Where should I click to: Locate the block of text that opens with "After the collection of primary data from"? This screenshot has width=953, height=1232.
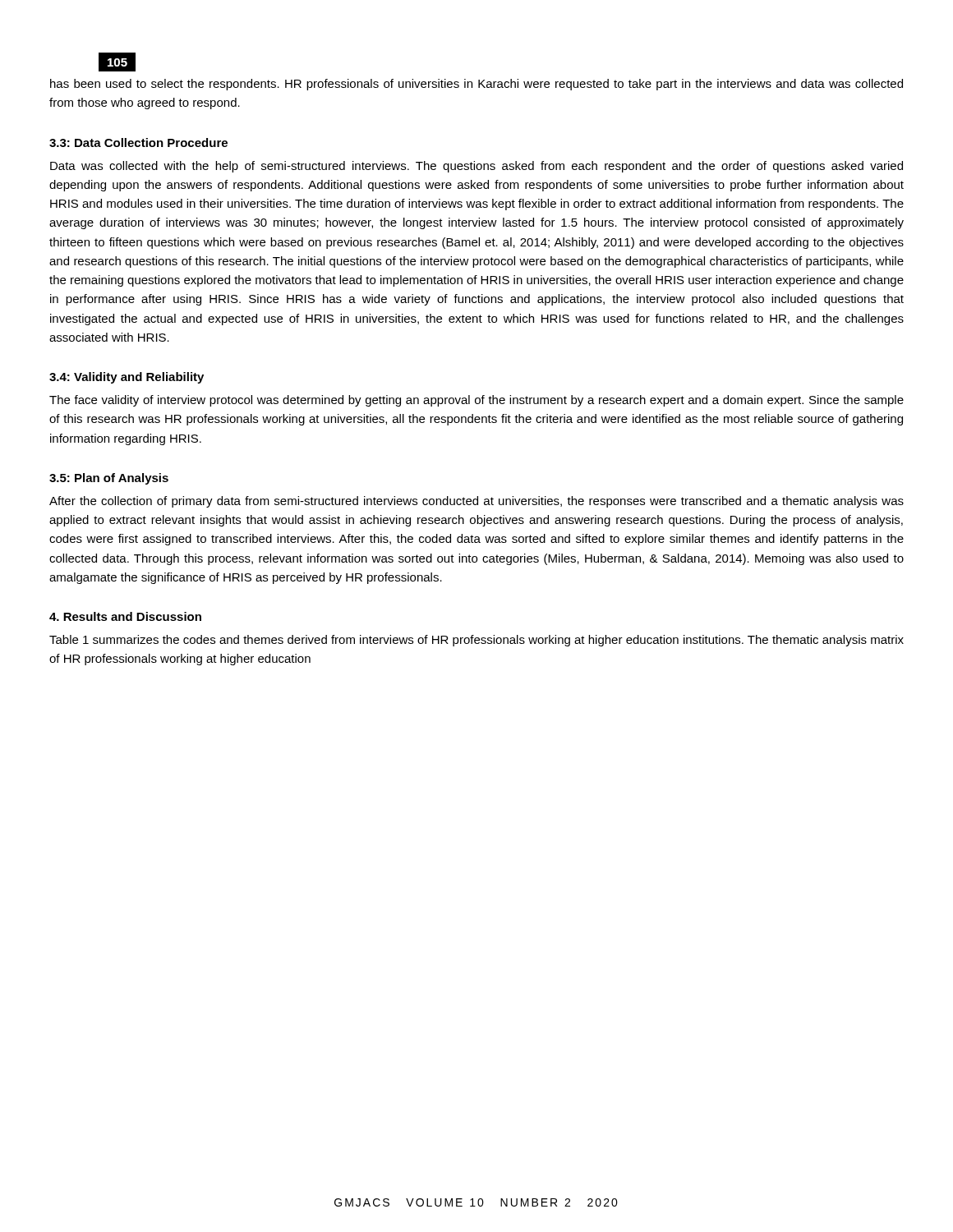tap(476, 539)
